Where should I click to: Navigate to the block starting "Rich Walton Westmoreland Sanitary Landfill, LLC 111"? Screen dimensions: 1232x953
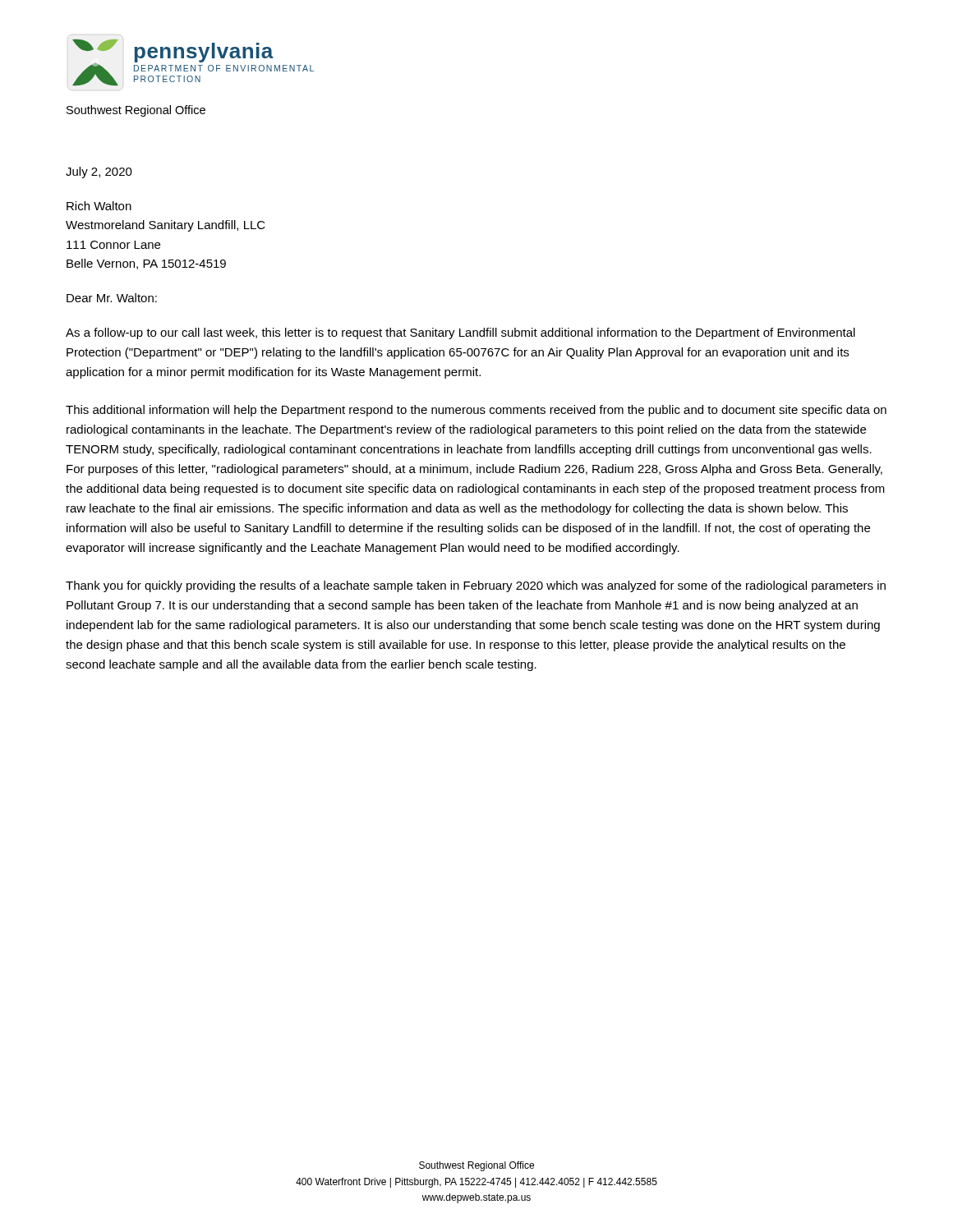[166, 234]
